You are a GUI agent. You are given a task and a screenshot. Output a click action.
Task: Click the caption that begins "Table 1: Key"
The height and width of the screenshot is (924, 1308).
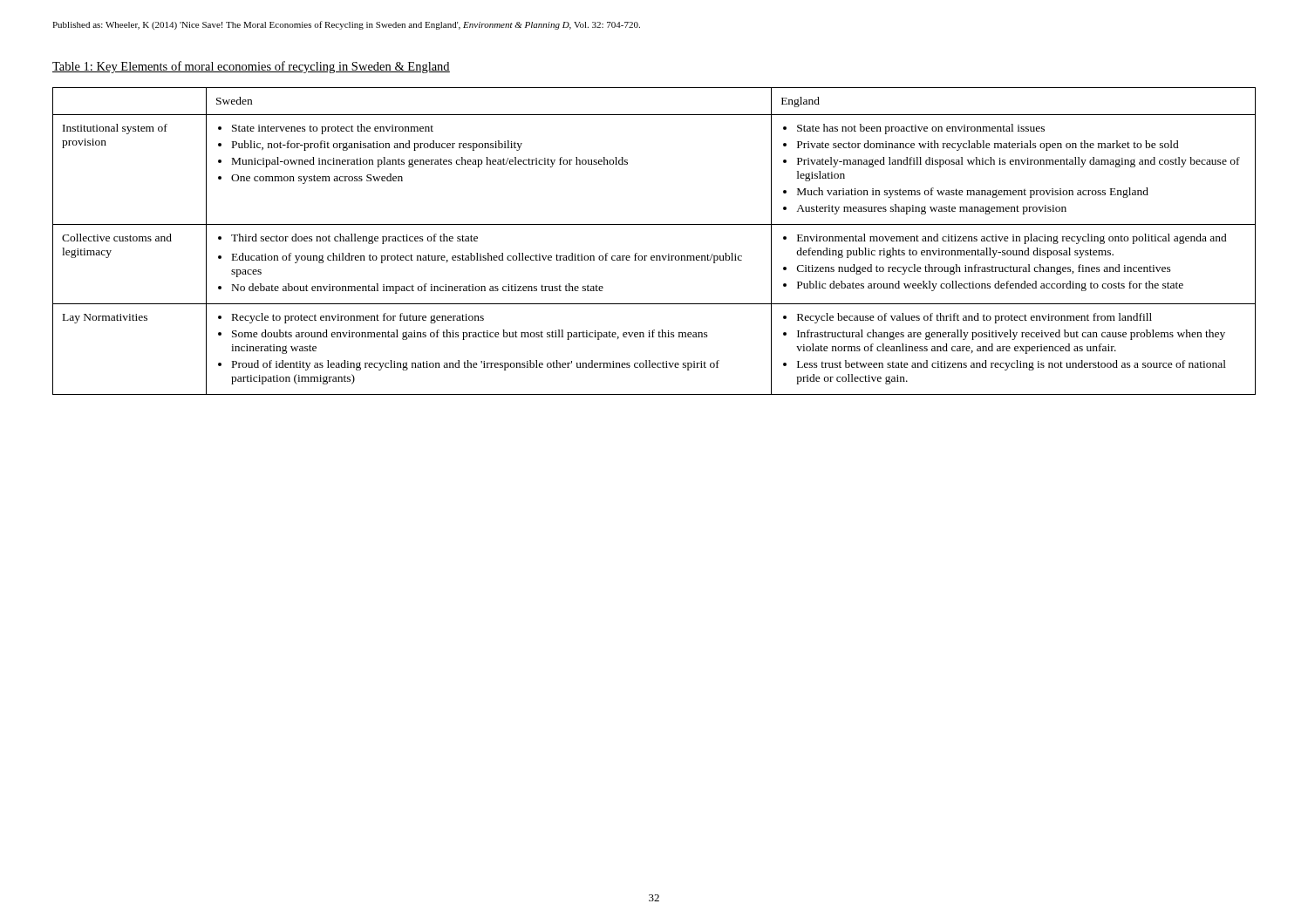coord(251,66)
